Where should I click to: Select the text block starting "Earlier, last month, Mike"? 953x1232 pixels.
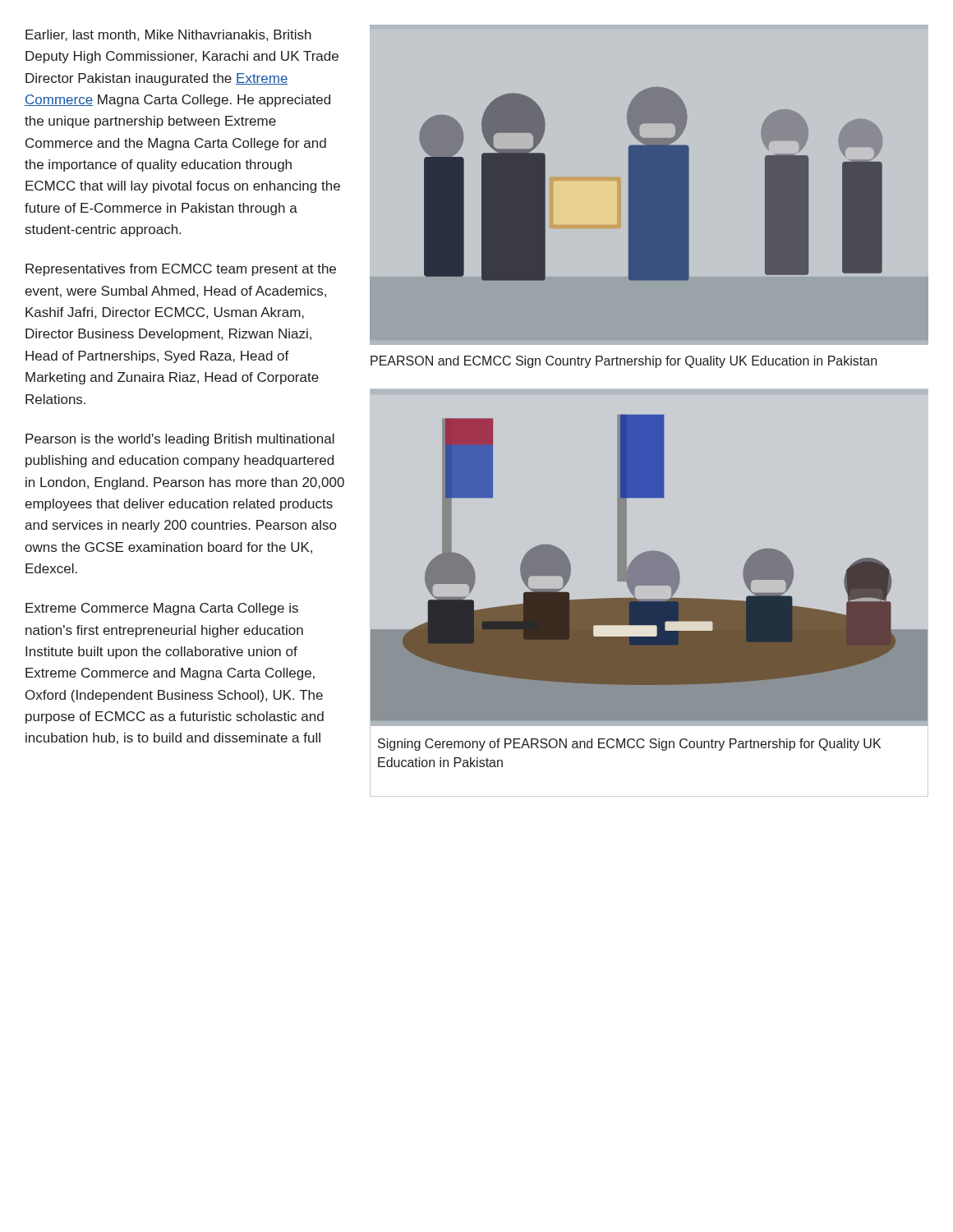(x=183, y=132)
